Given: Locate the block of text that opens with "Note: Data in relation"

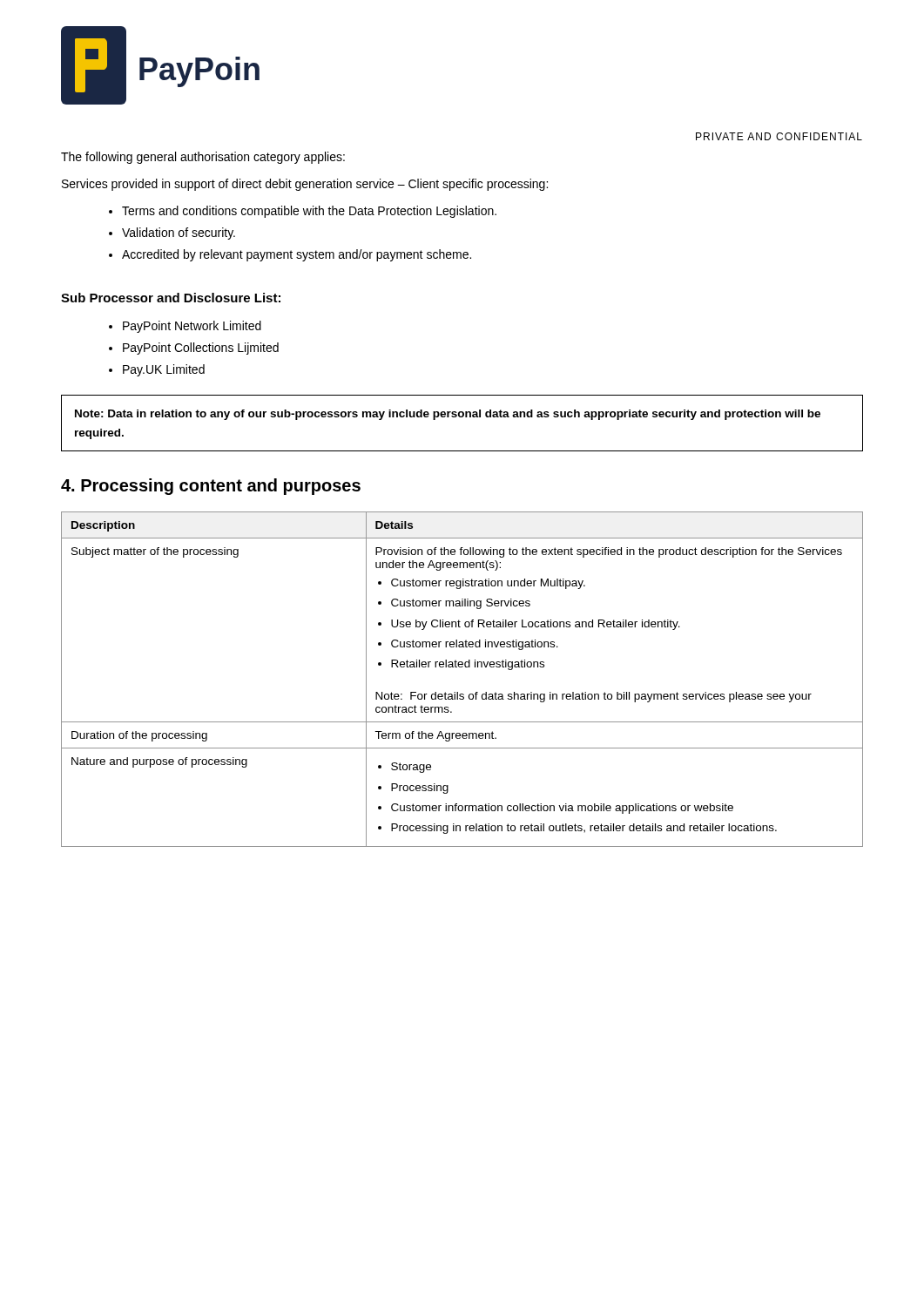Looking at the screenshot, I should click(x=447, y=423).
